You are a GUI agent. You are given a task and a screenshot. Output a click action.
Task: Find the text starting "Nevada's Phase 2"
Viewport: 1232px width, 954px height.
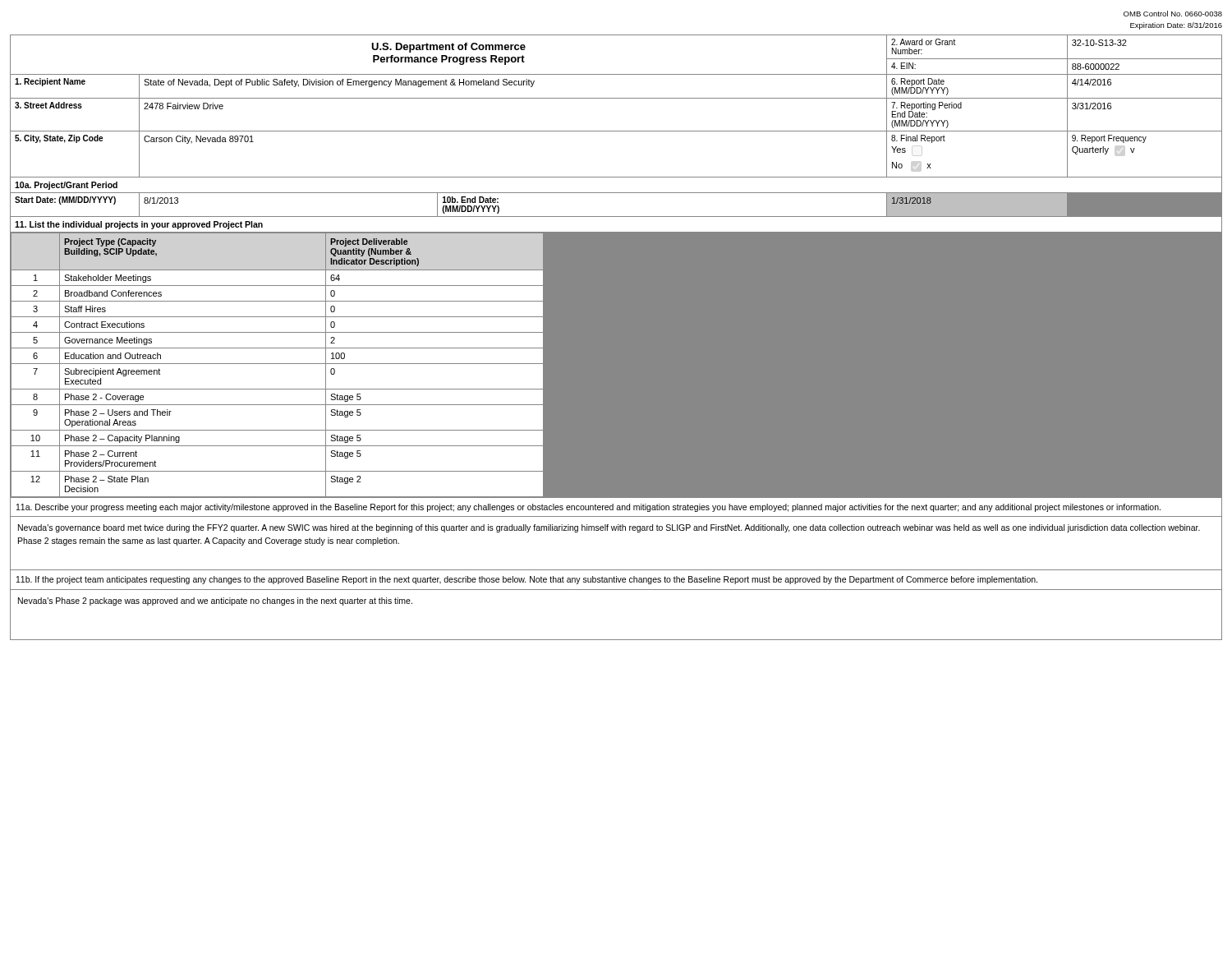click(215, 601)
